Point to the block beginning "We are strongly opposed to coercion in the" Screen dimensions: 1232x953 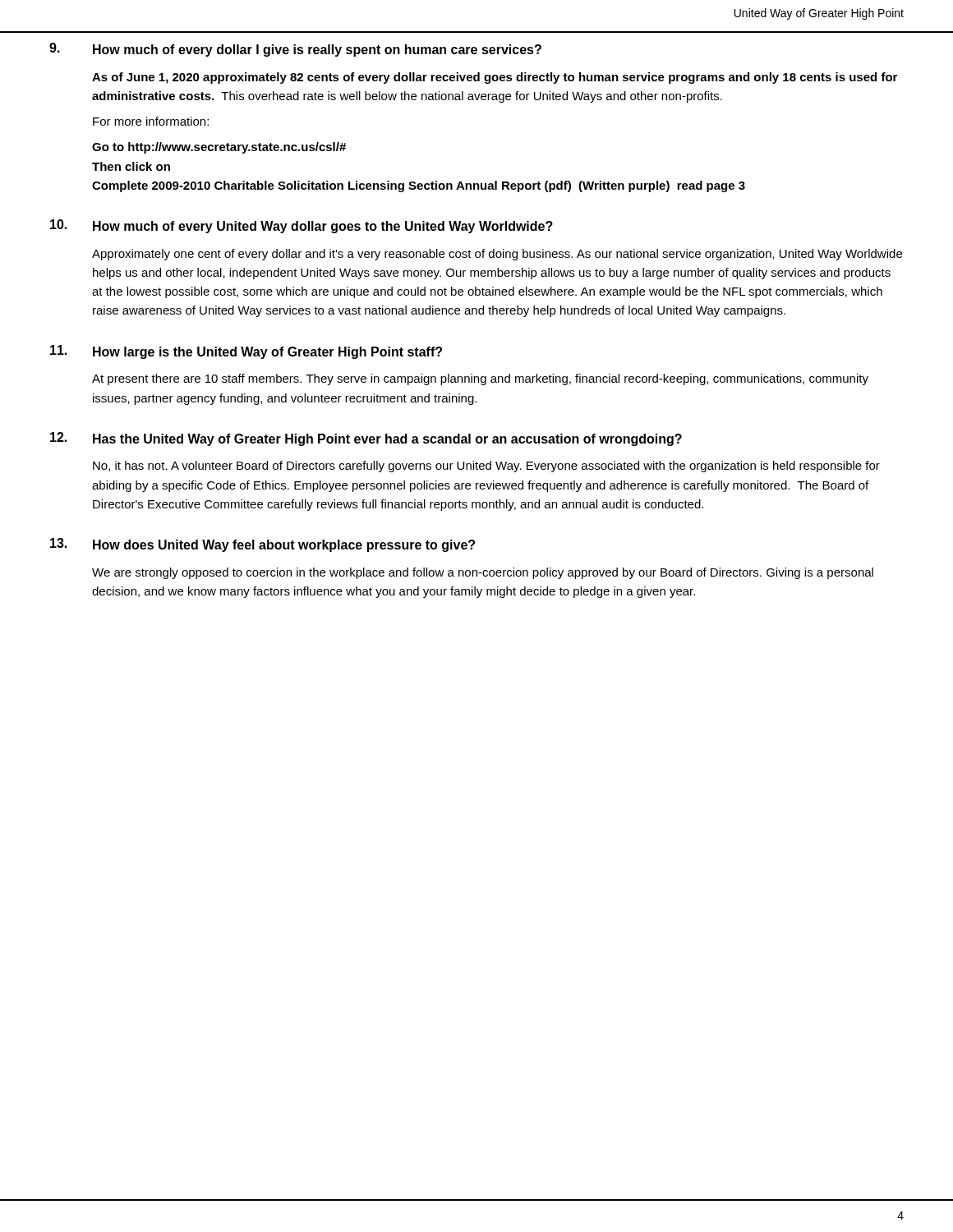pos(498,582)
